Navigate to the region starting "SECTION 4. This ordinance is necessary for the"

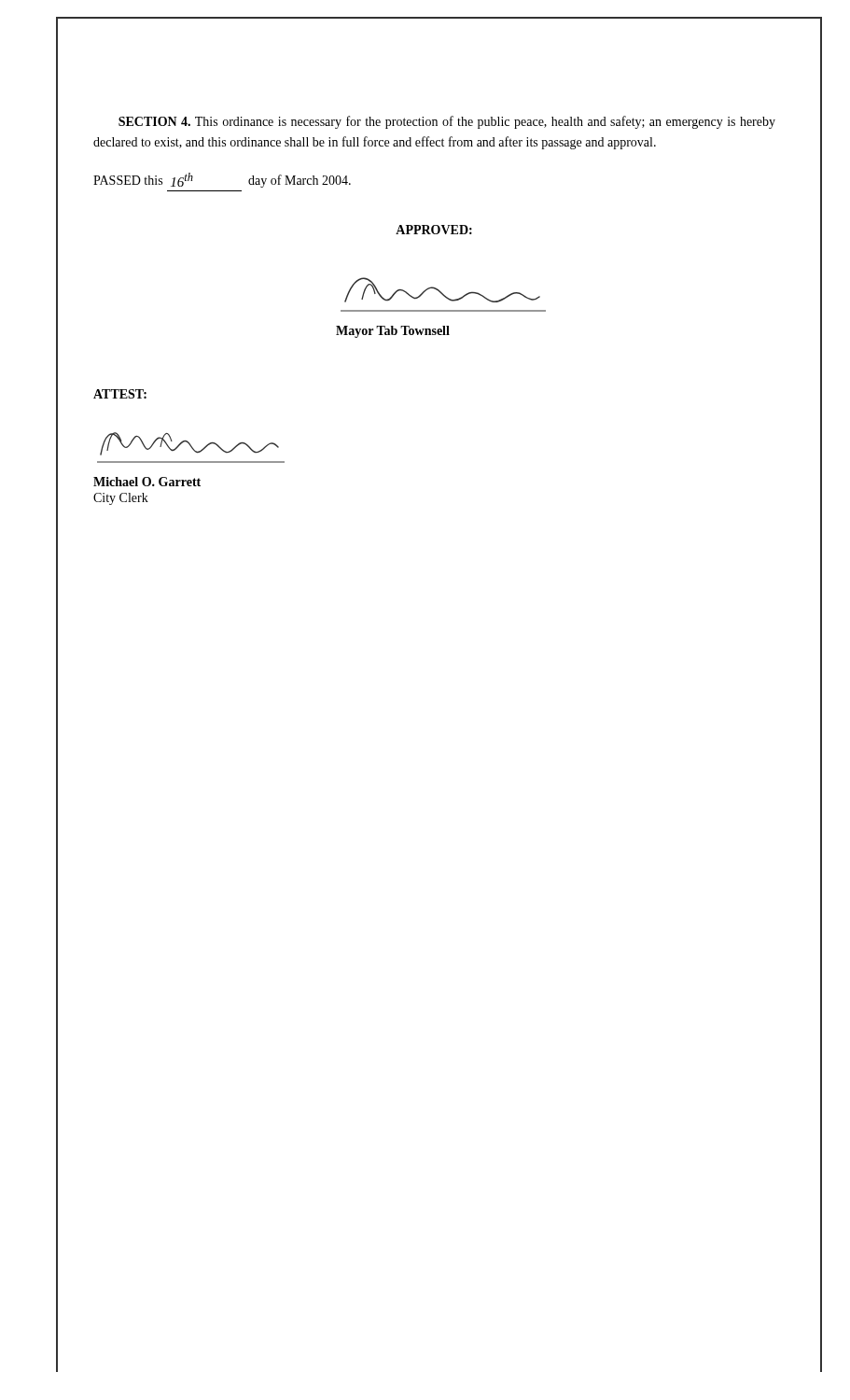[x=434, y=132]
